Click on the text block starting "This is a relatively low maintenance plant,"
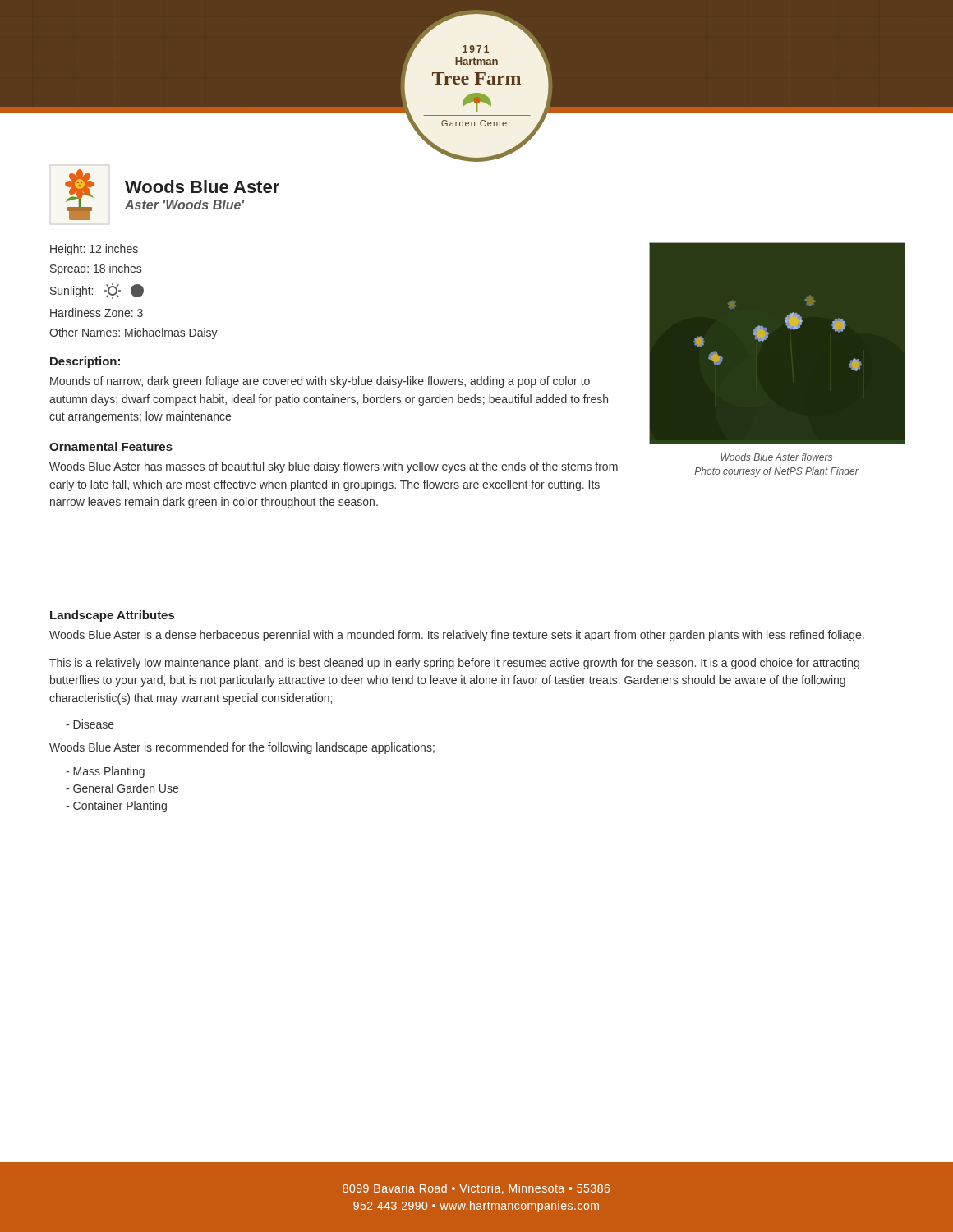 point(455,680)
